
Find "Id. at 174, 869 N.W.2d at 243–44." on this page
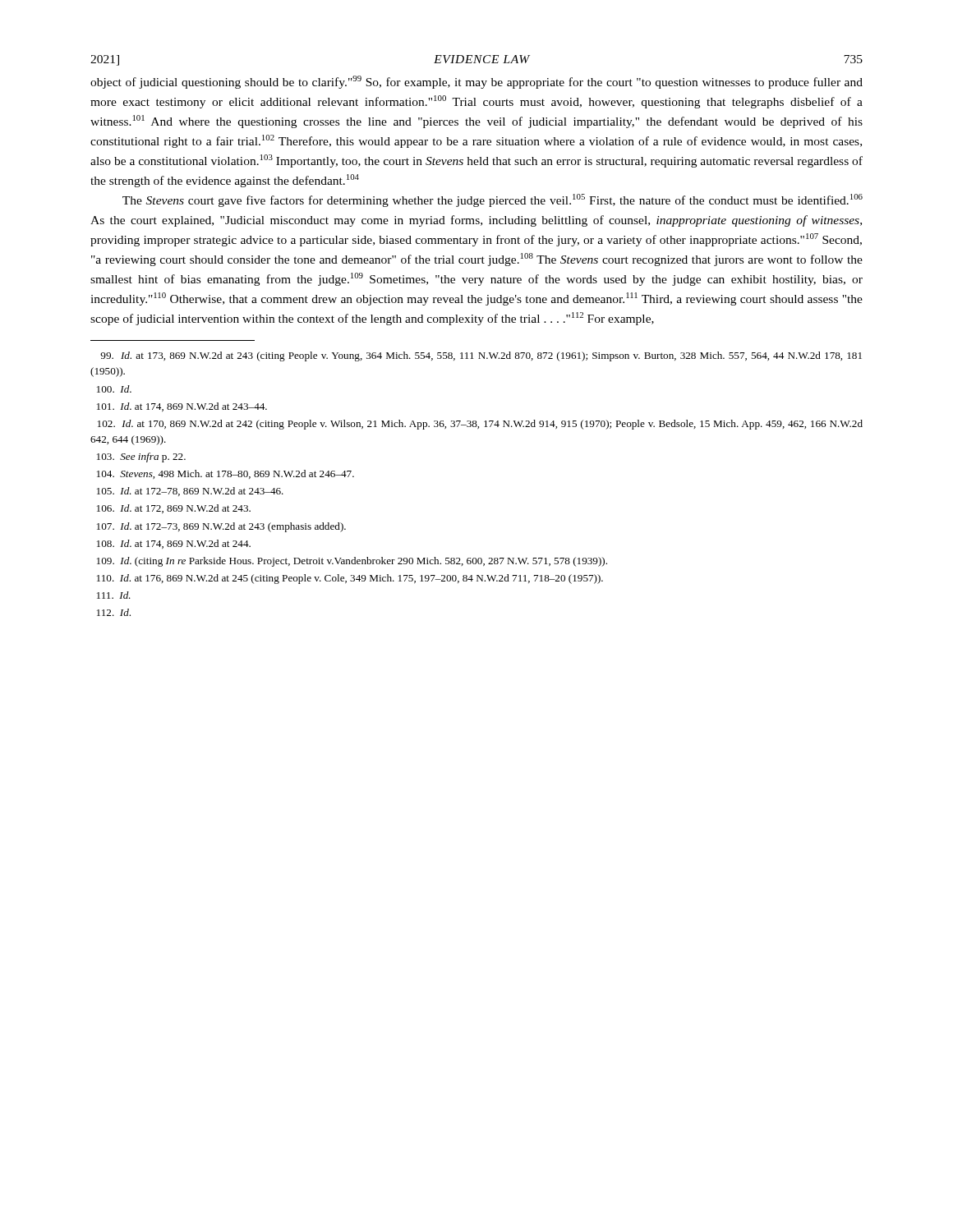tap(182, 407)
